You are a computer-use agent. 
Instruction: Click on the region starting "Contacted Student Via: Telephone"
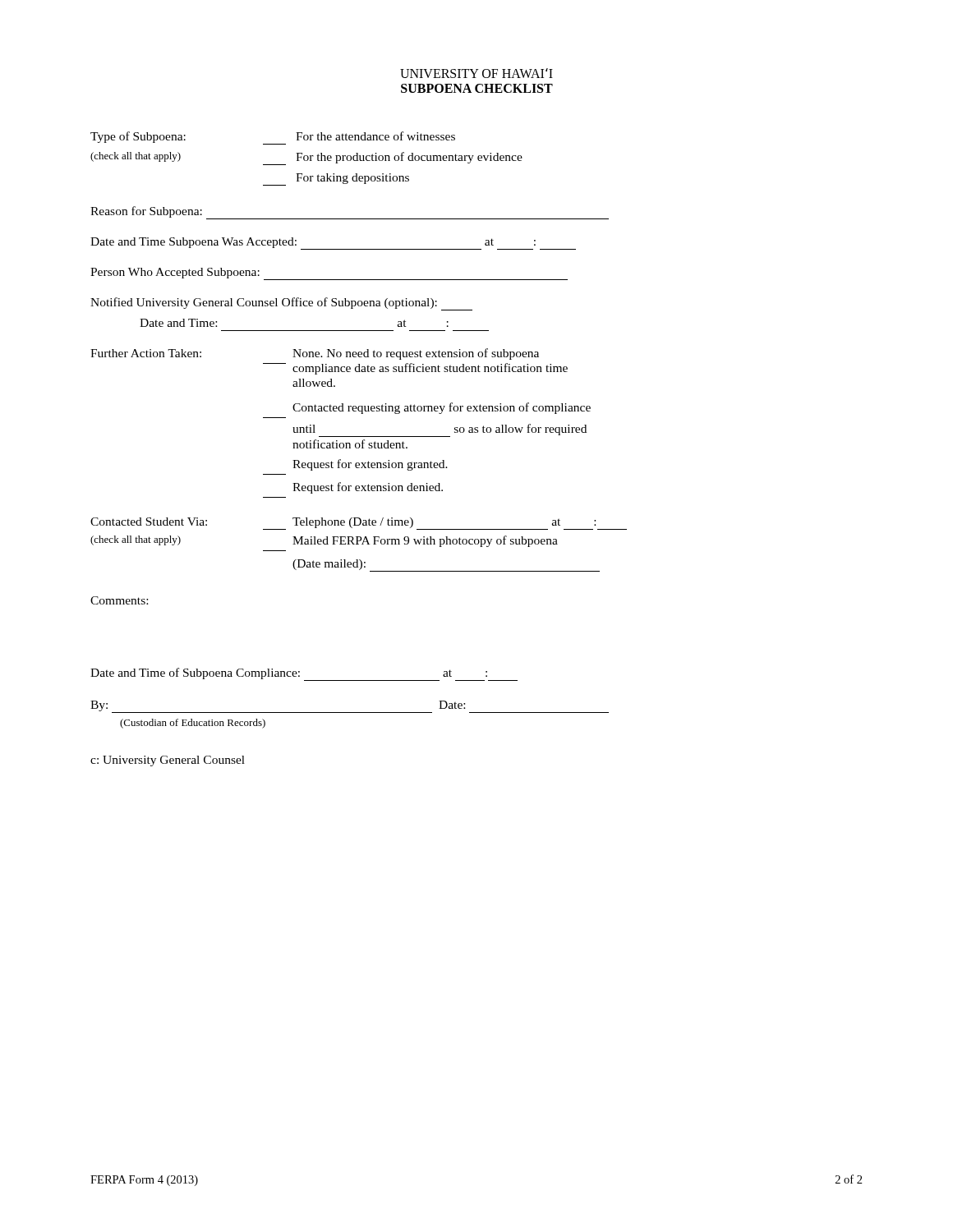[x=476, y=543]
